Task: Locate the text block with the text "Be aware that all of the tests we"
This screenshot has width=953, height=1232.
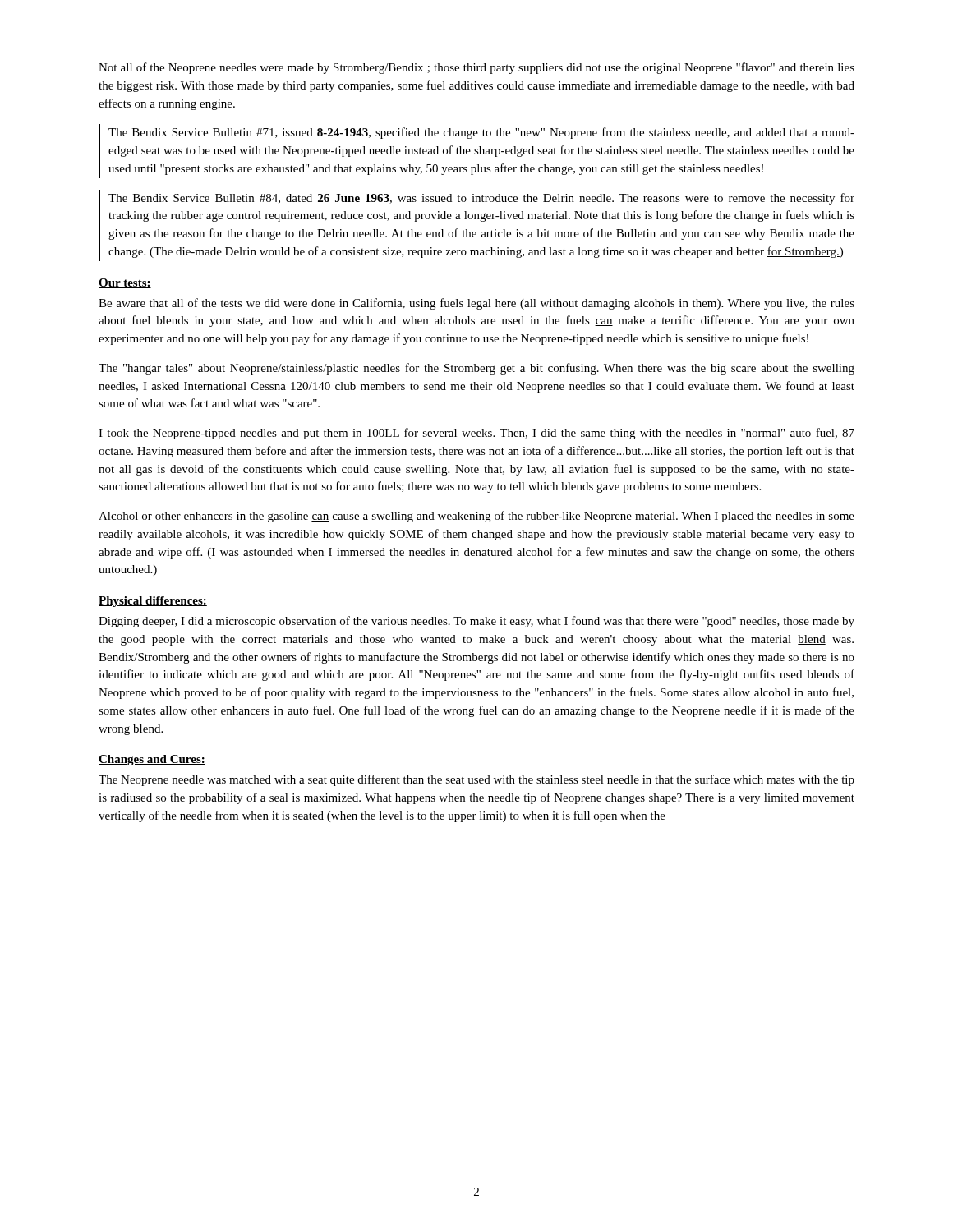Action: coord(476,321)
